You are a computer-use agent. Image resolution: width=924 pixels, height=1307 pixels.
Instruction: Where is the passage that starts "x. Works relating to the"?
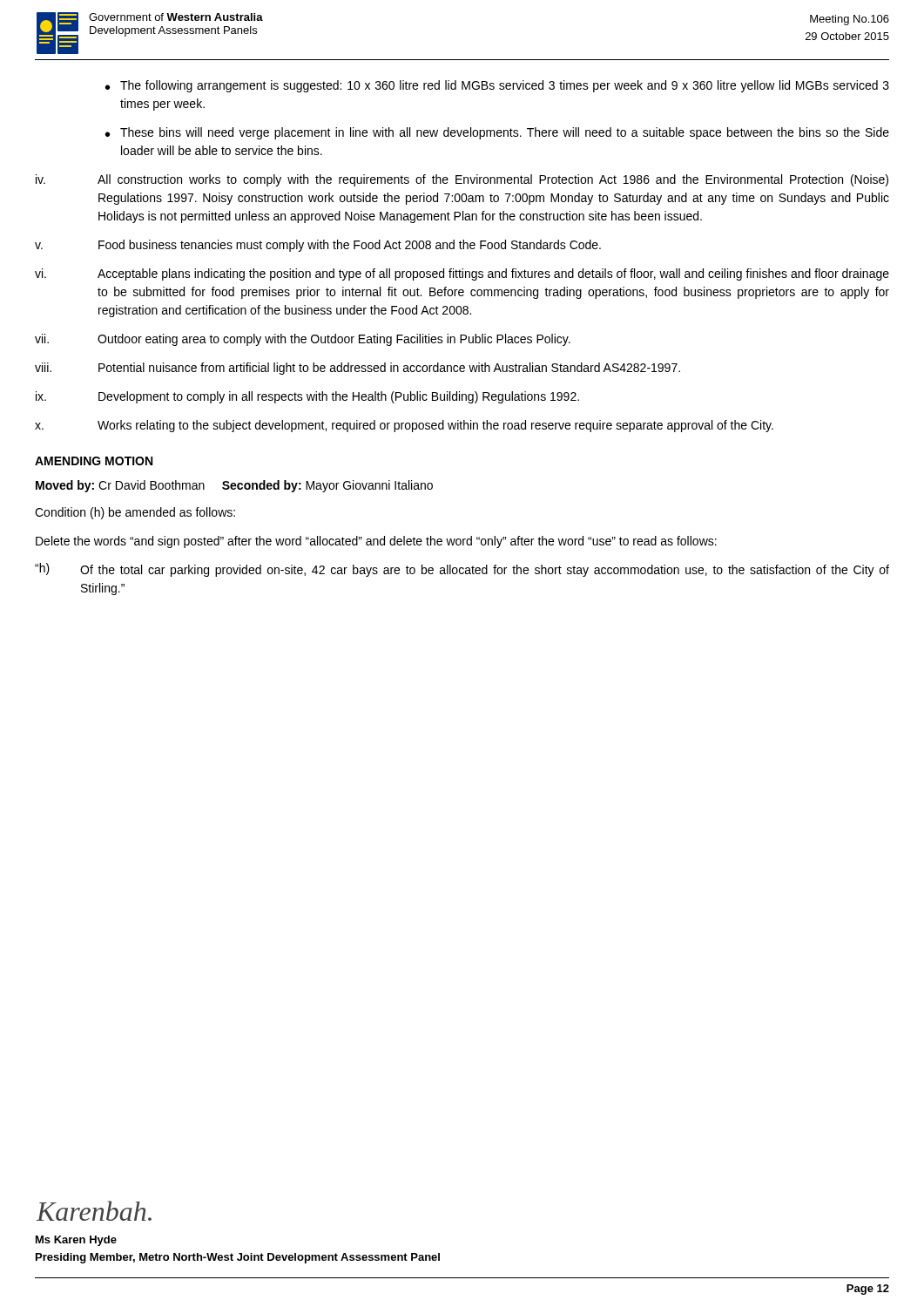coord(462,426)
